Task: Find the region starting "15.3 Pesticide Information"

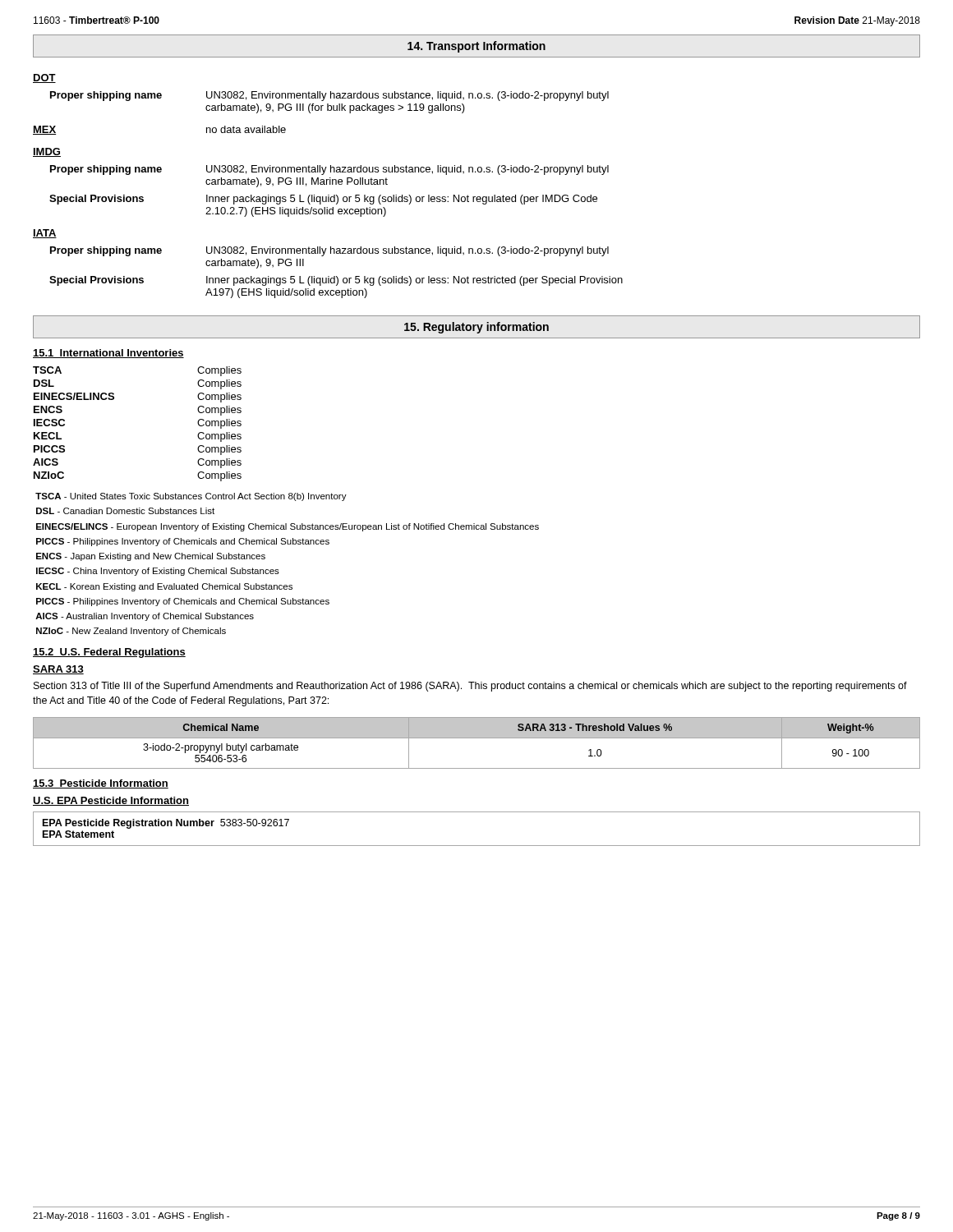Action: [x=101, y=783]
